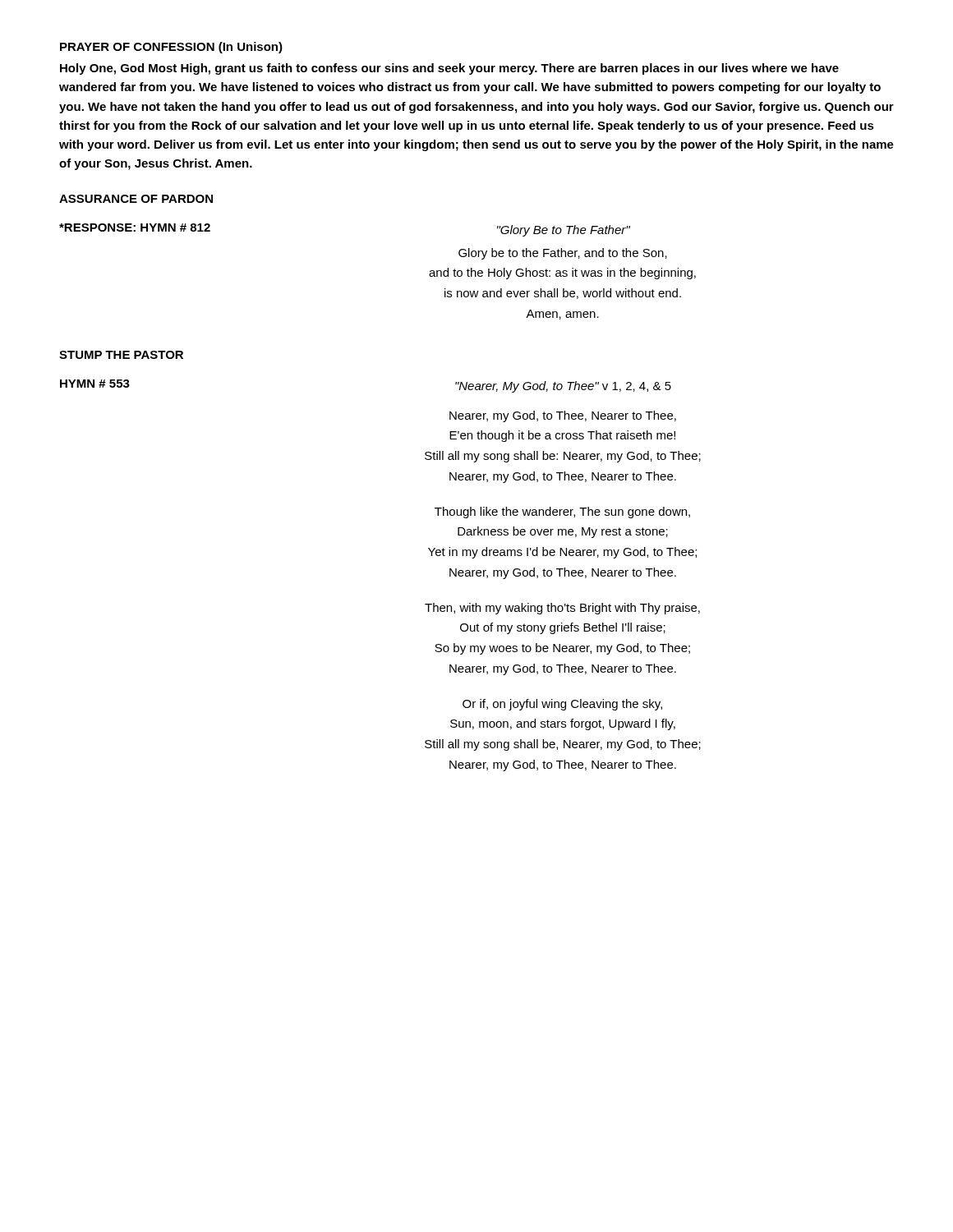Point to the block beginning "Though like the wanderer, The sun gone"
Viewport: 953px width, 1232px height.
tap(563, 541)
